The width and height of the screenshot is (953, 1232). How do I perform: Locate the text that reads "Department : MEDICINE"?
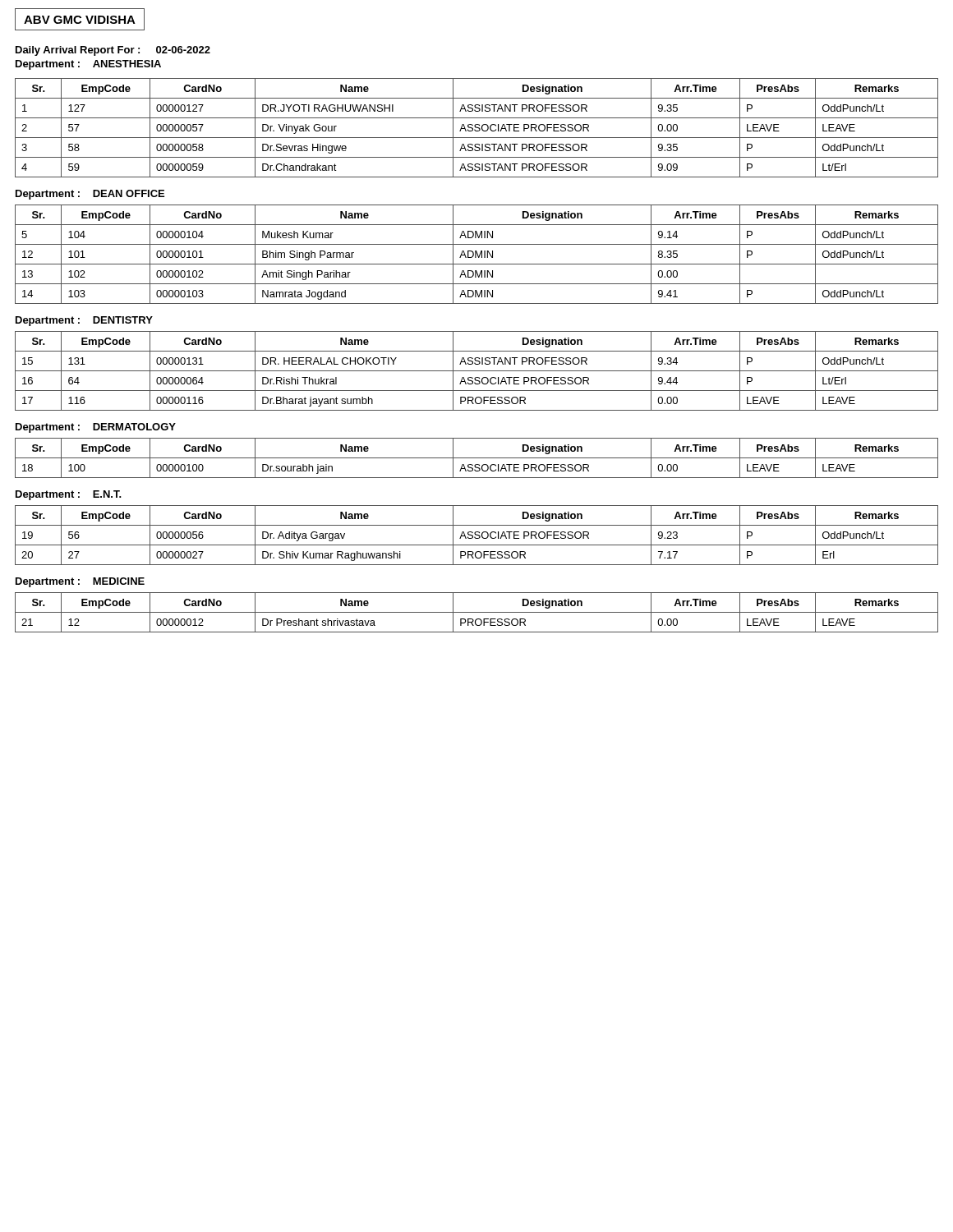pyautogui.click(x=80, y=581)
